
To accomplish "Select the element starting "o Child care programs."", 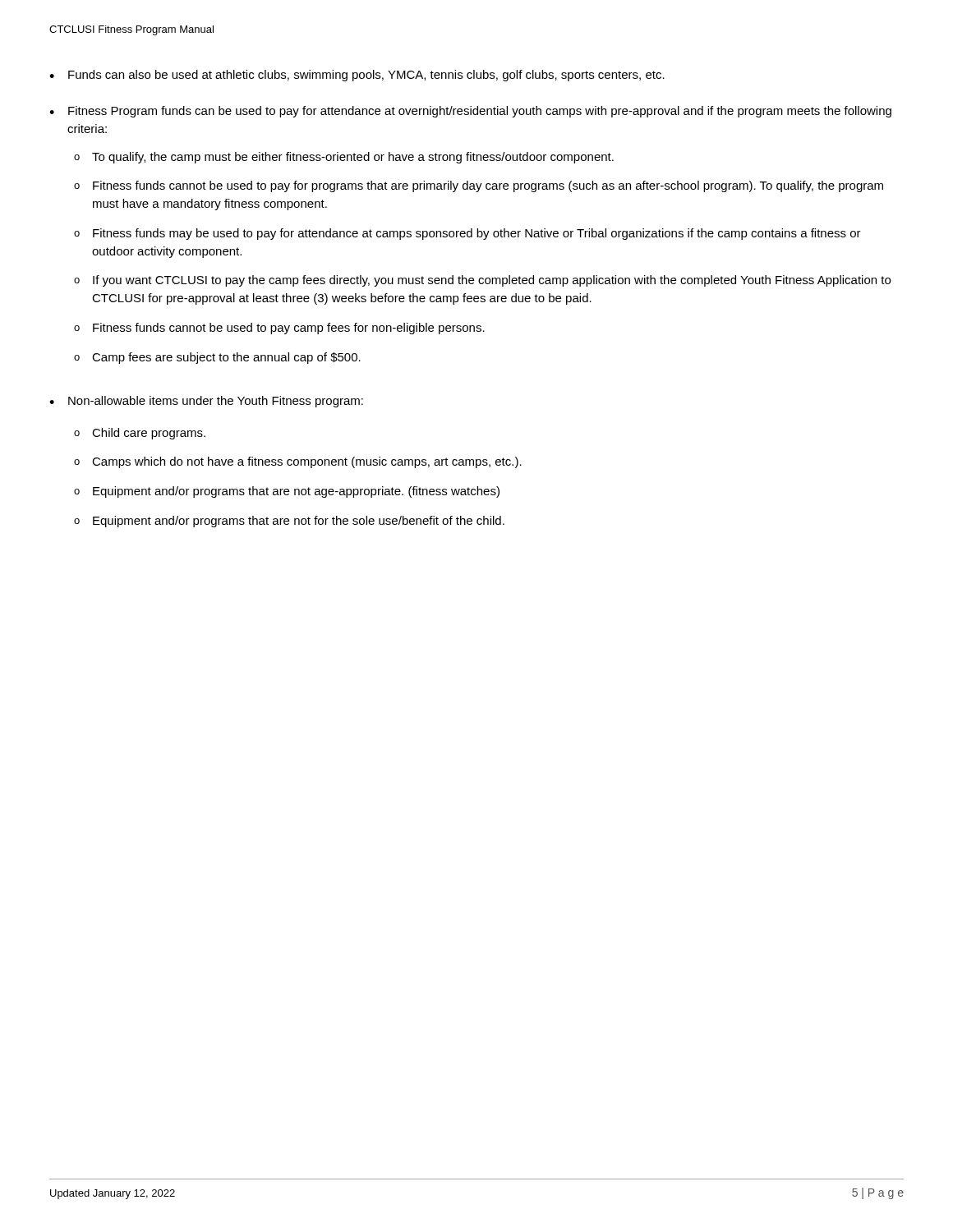I will (x=140, y=434).
